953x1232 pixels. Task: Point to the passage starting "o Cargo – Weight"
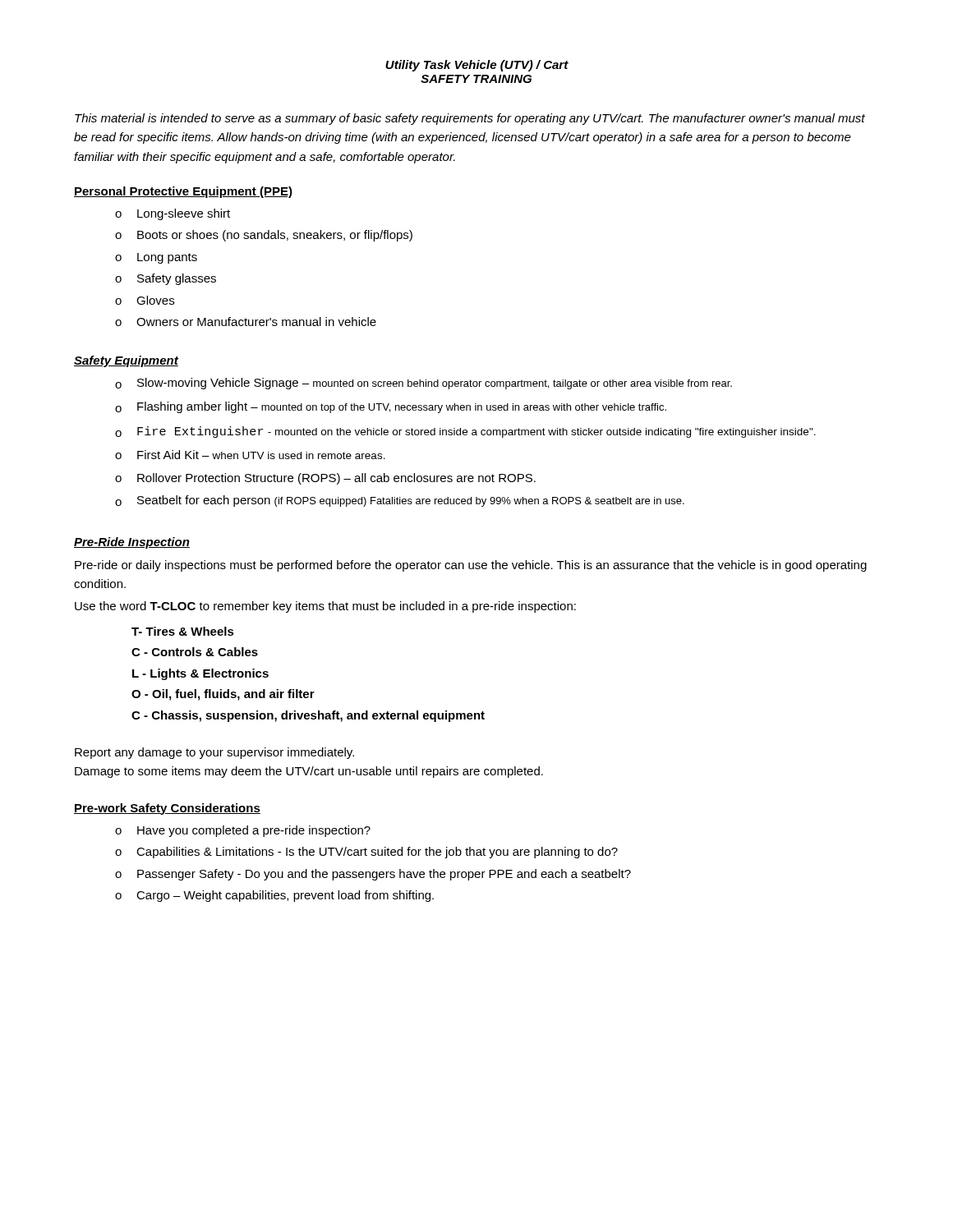coord(274,896)
